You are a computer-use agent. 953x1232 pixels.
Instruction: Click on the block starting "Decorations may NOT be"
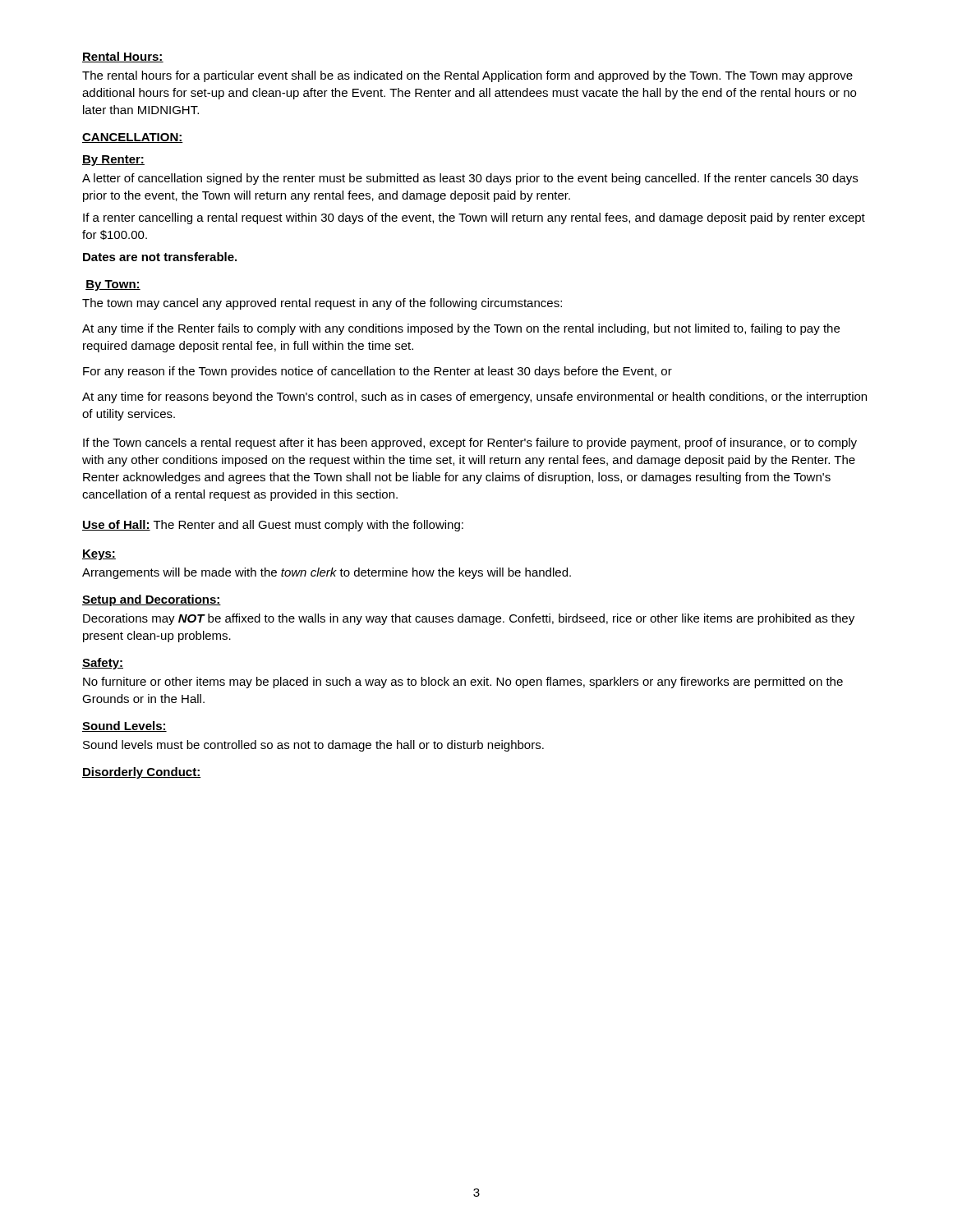click(x=476, y=627)
